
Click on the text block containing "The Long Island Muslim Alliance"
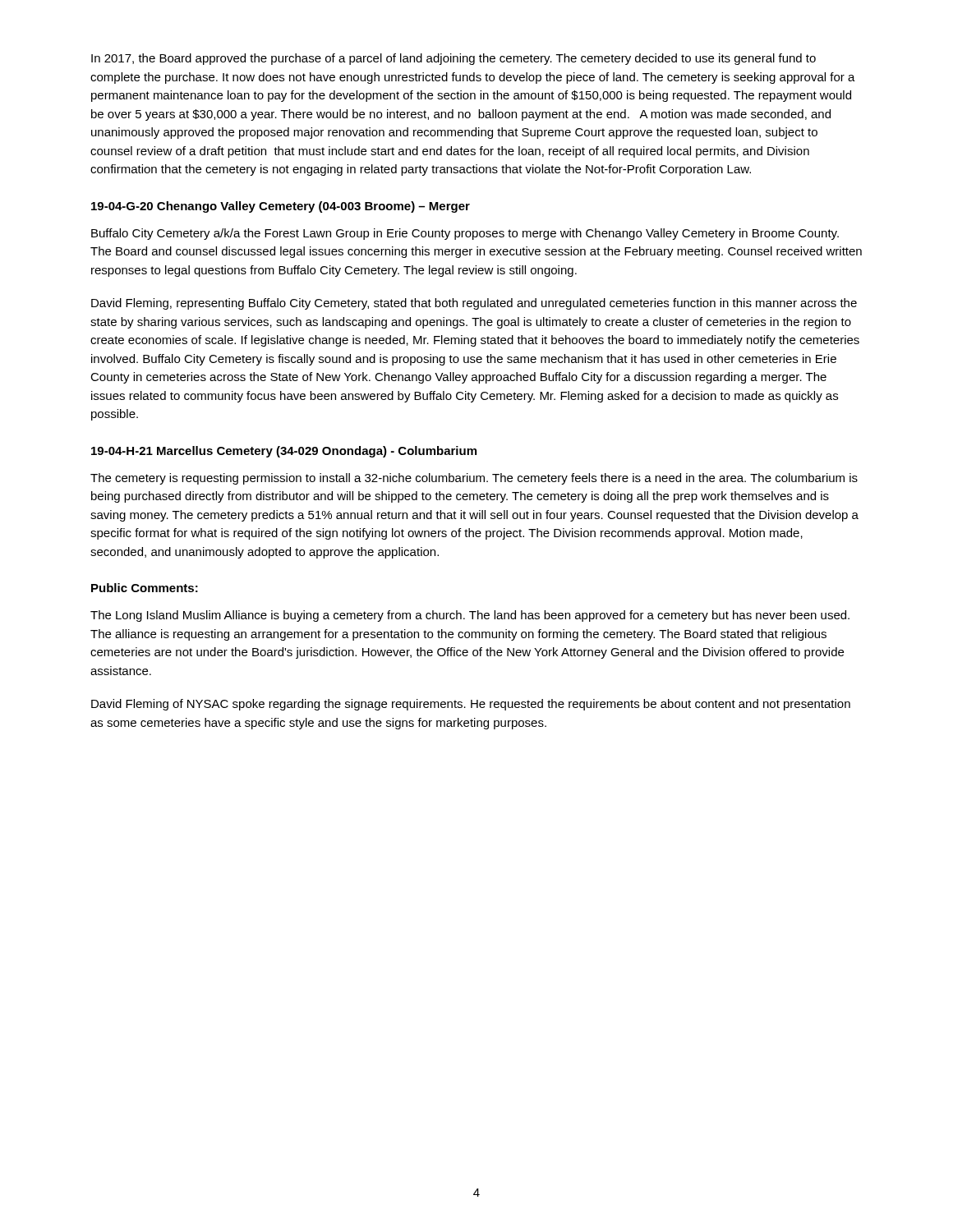[470, 642]
